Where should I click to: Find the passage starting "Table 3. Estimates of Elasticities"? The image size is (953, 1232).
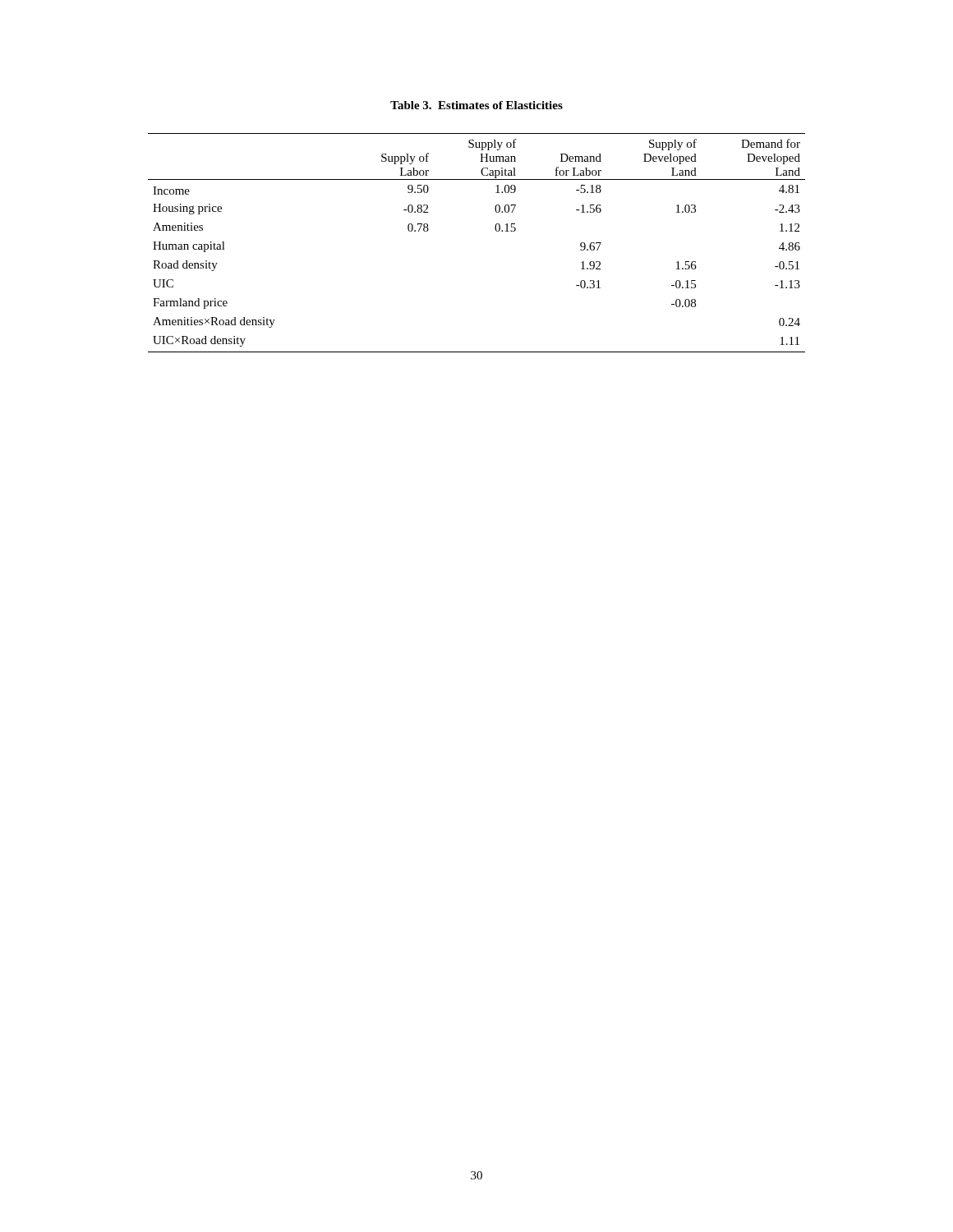tap(476, 105)
